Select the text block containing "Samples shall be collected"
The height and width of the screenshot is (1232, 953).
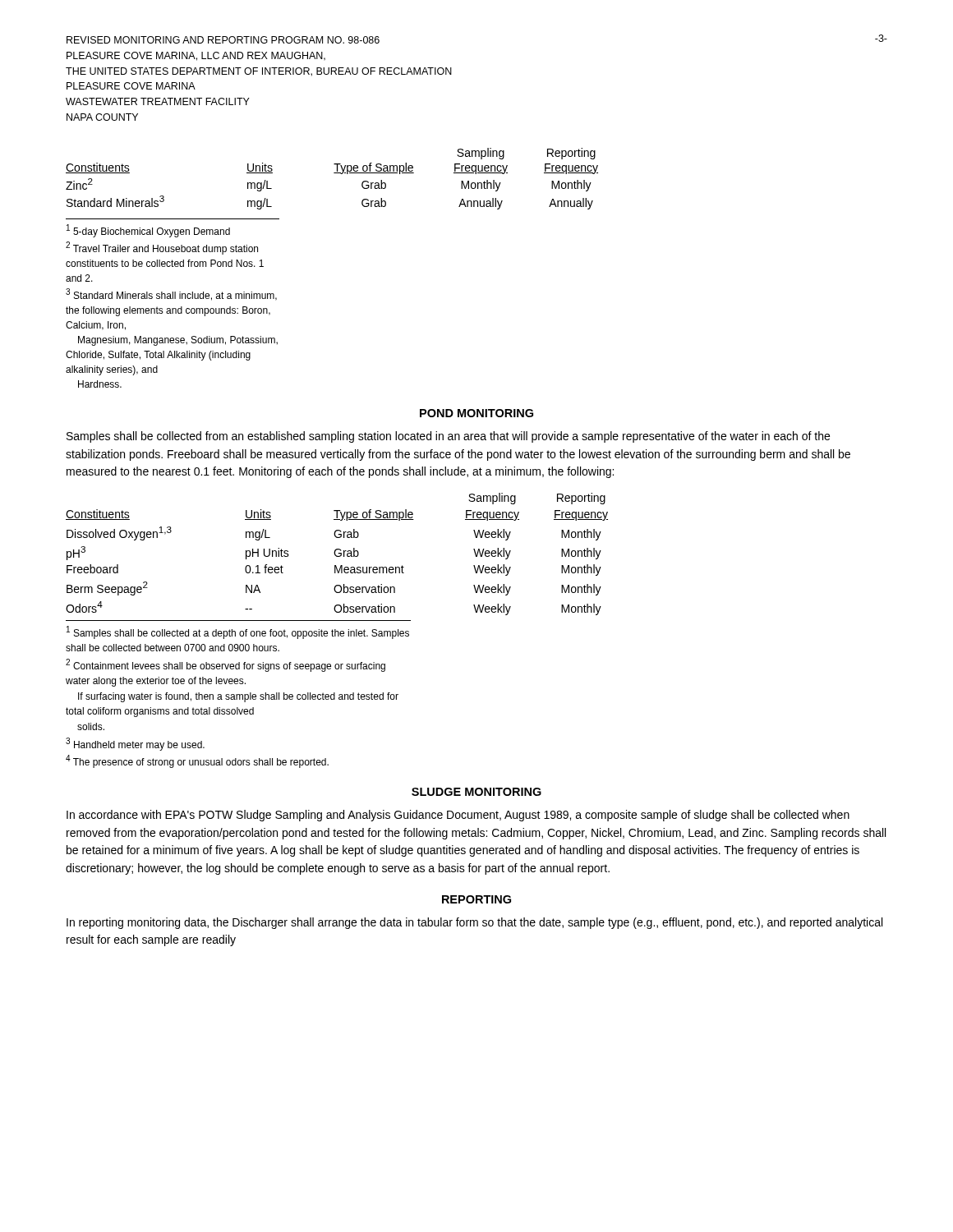pos(458,454)
